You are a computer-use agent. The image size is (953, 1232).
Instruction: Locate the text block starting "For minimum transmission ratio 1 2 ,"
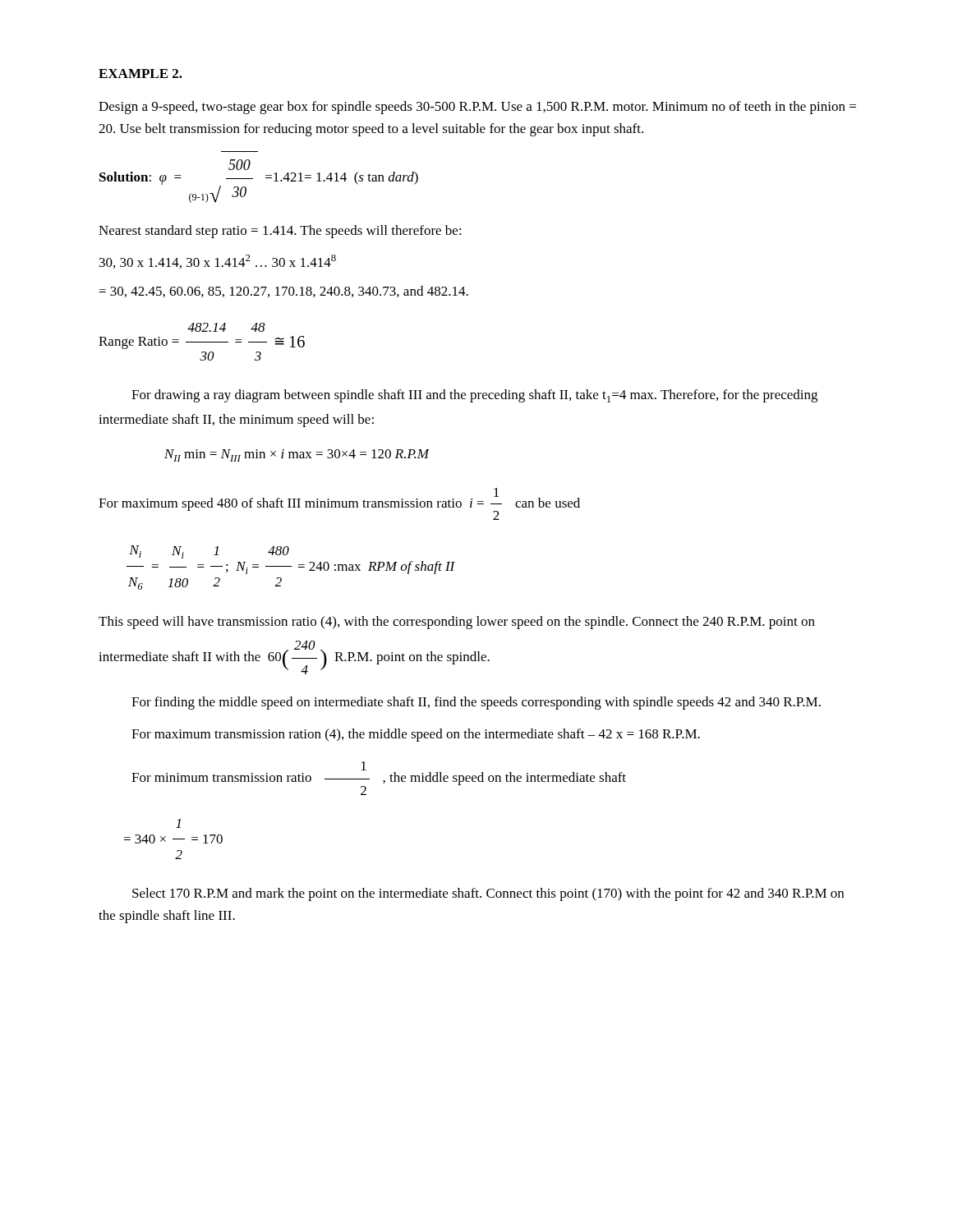(379, 779)
